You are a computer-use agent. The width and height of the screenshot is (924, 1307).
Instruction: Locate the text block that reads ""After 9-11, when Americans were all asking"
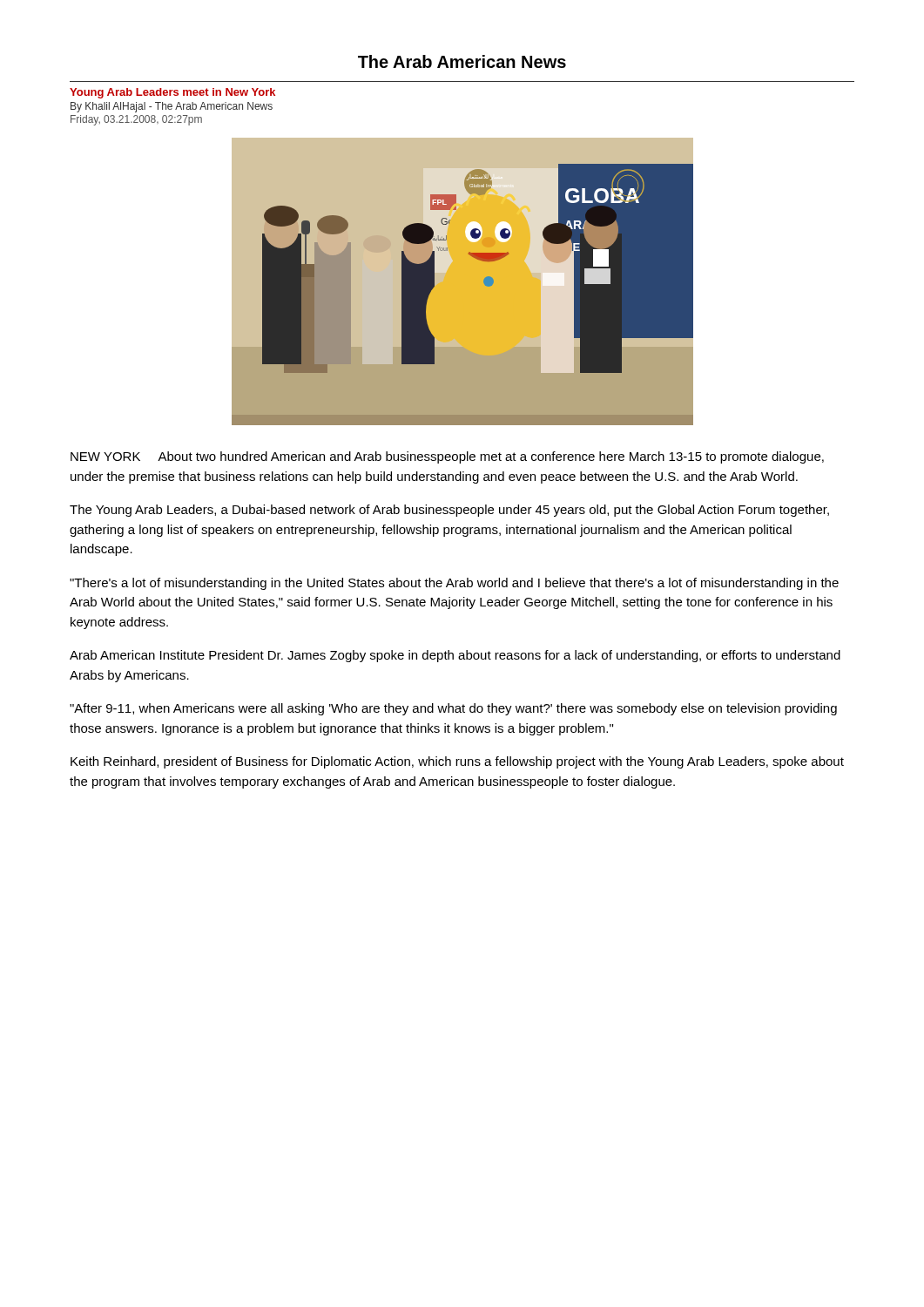click(453, 718)
